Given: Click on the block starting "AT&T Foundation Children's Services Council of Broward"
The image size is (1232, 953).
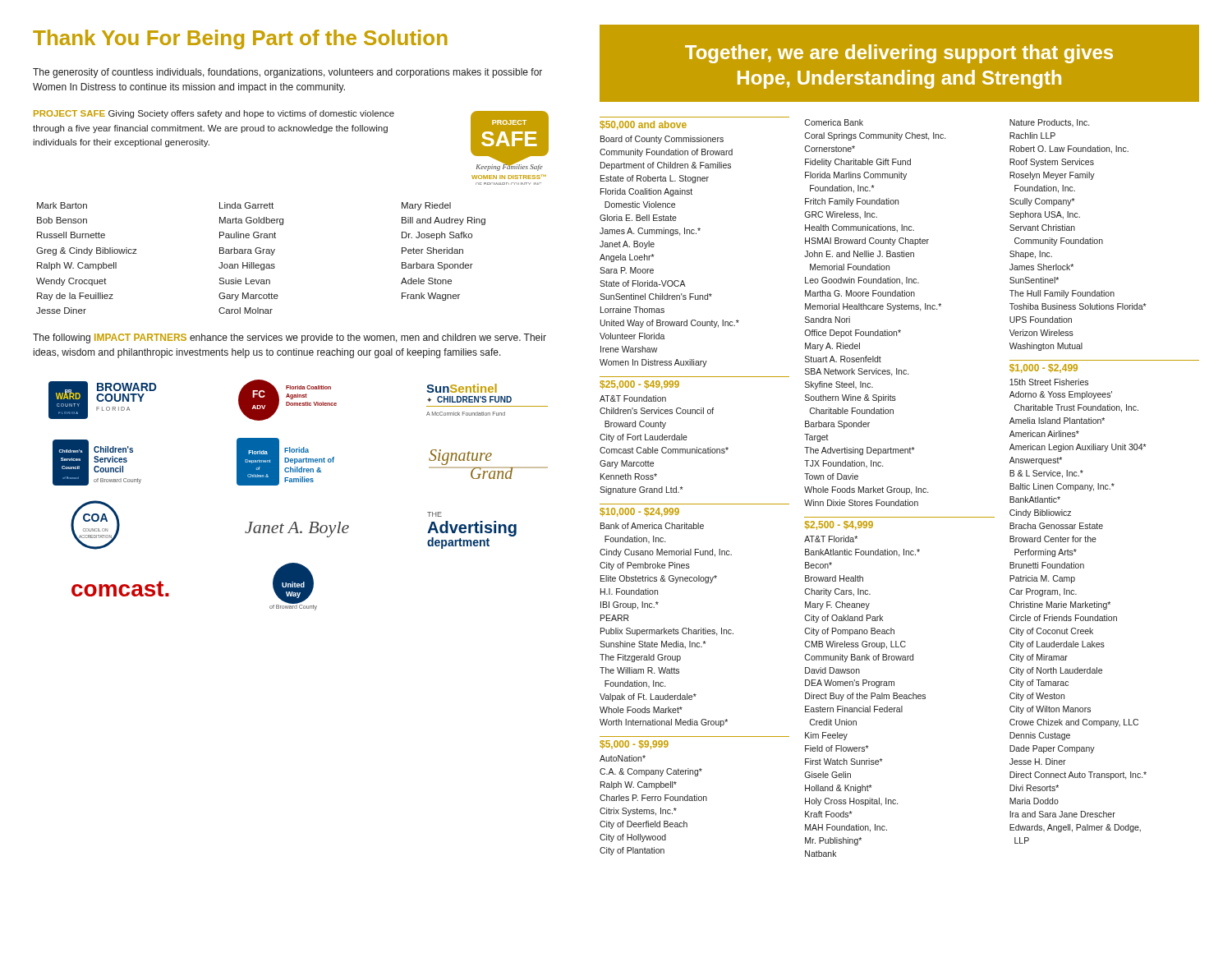Looking at the screenshot, I should click(664, 444).
